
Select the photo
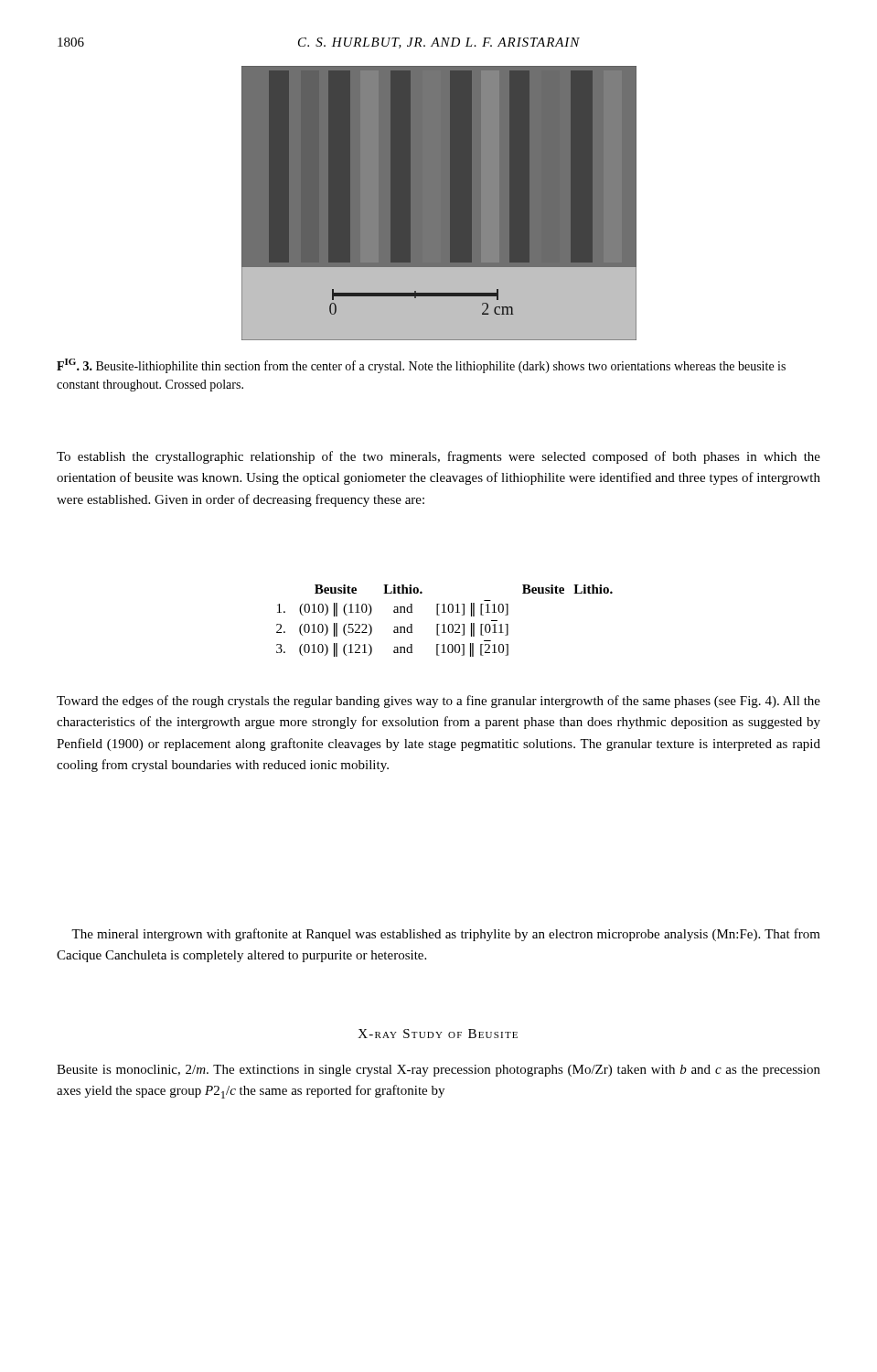pos(438,205)
